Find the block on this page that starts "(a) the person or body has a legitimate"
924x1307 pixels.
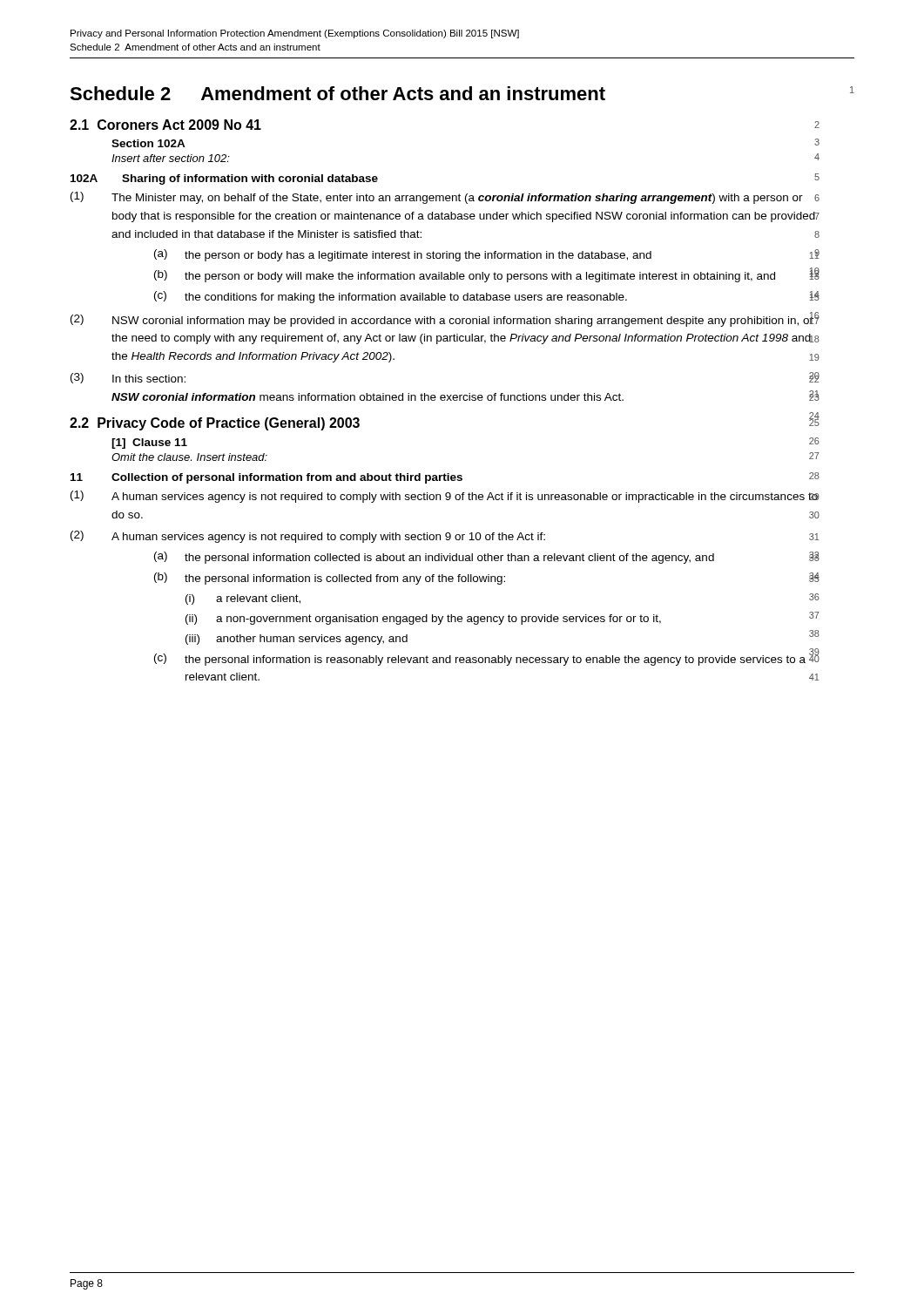(x=486, y=256)
